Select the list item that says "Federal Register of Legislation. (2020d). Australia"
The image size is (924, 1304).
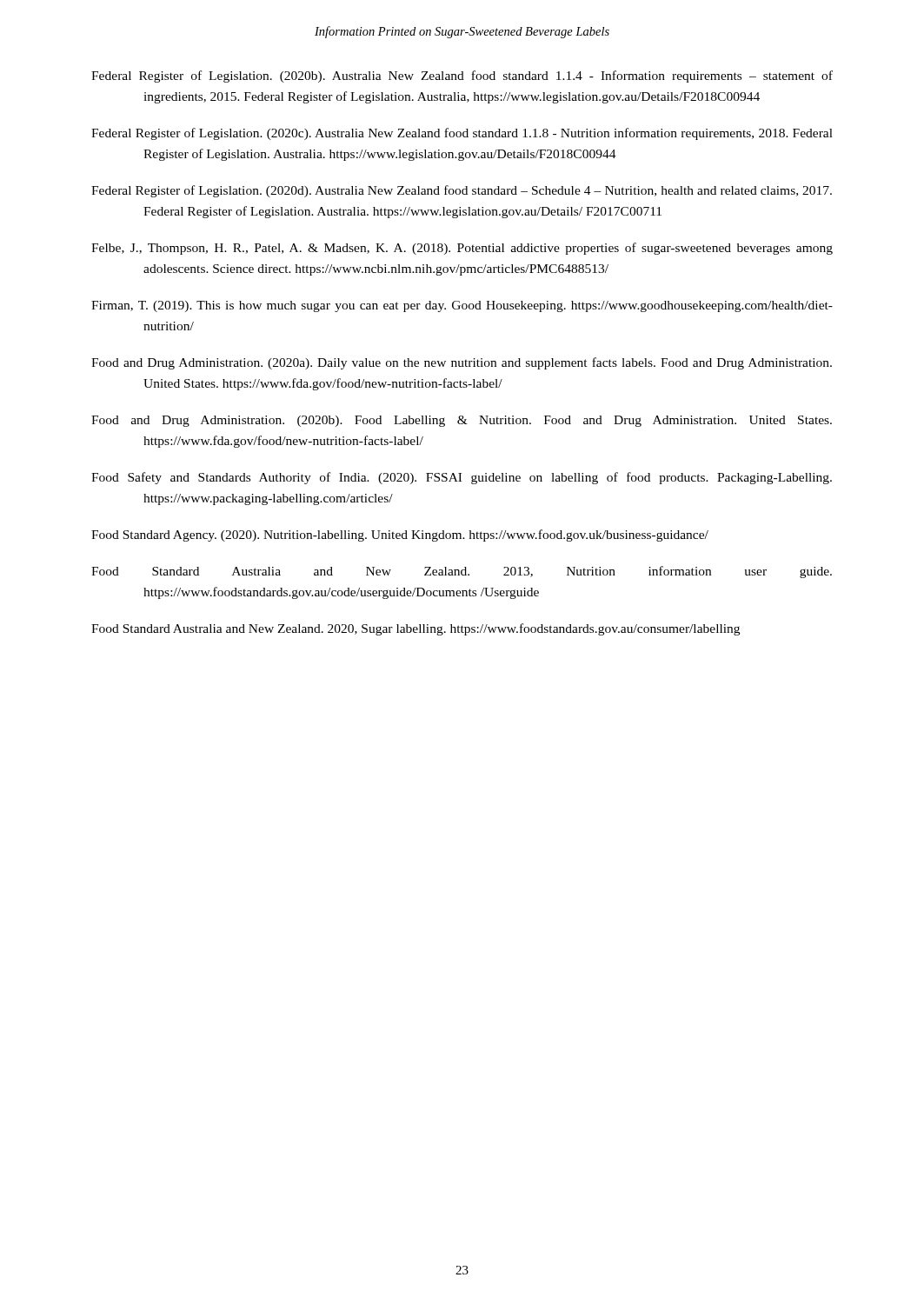coord(462,200)
